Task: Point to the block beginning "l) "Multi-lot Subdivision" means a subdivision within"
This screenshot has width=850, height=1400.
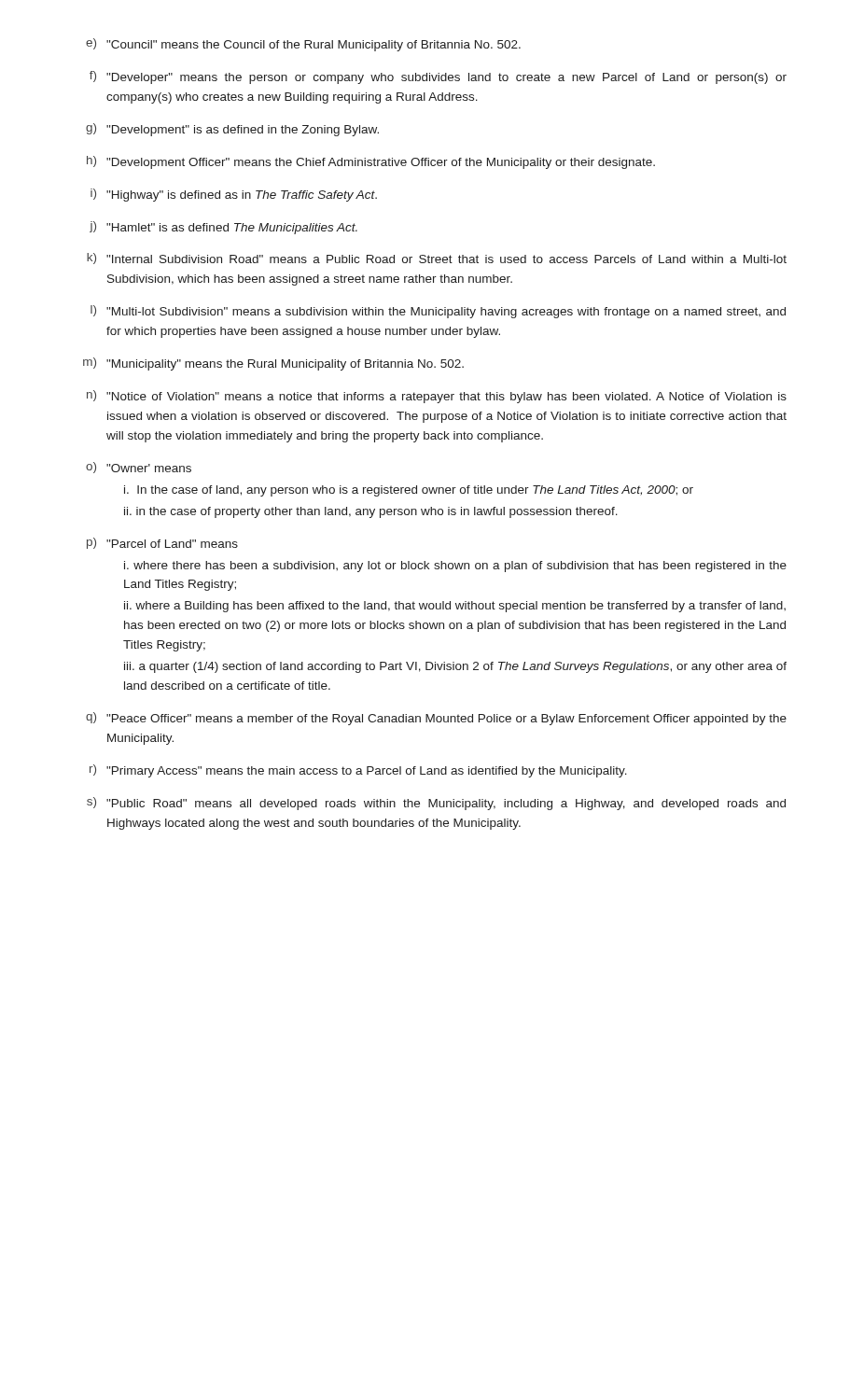Action: (425, 322)
